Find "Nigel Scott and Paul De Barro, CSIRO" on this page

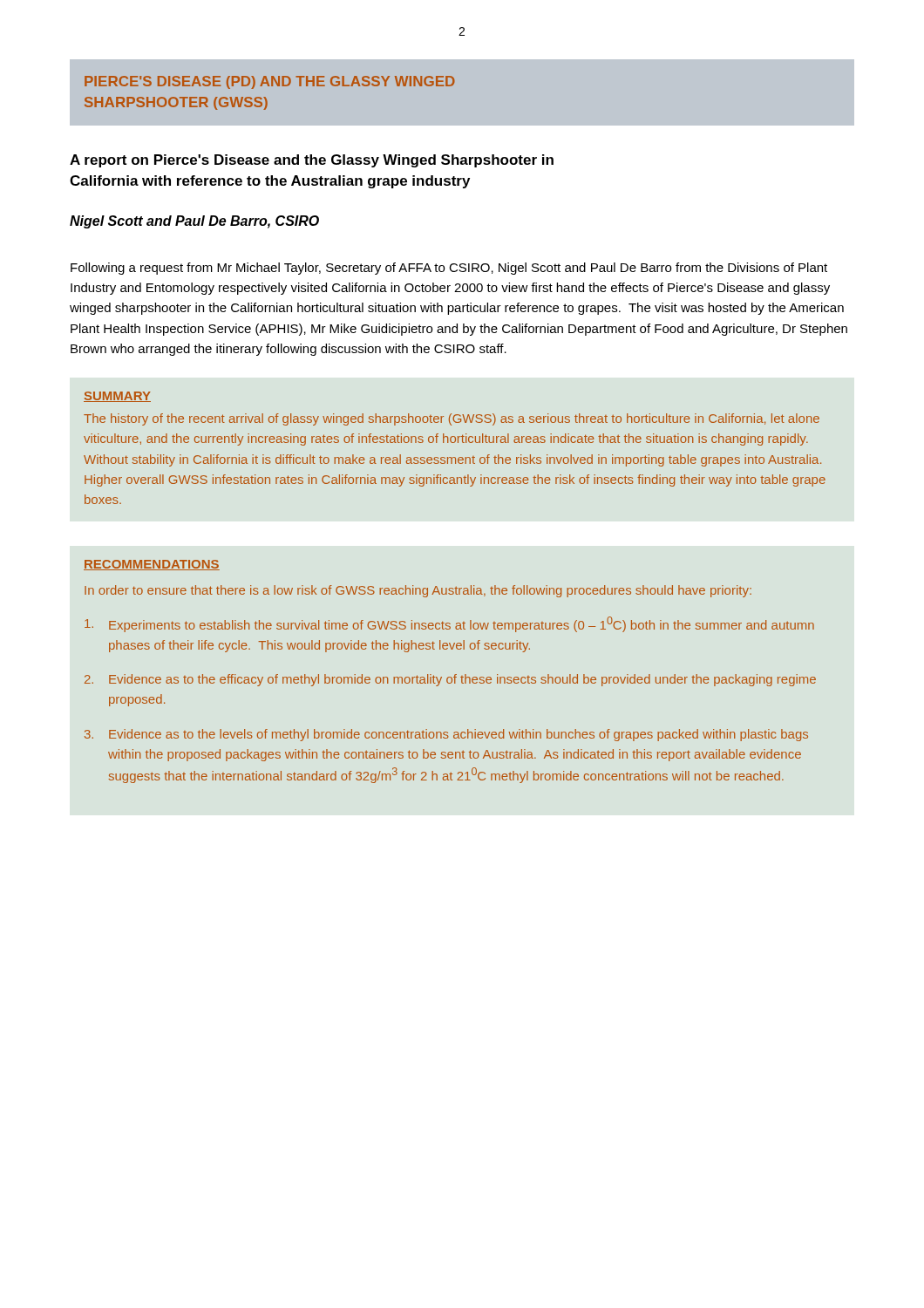195,221
